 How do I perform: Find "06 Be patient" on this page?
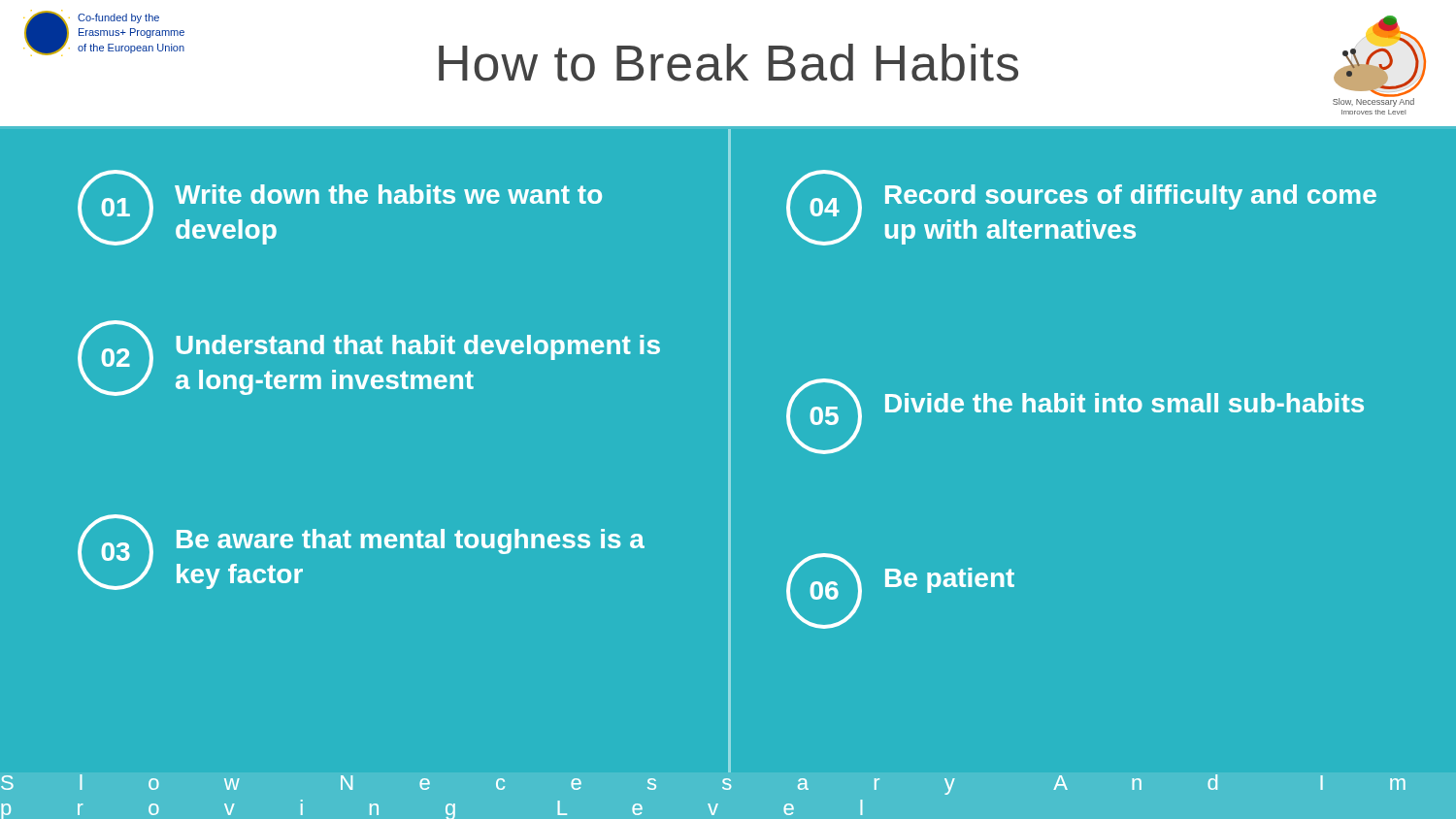click(900, 591)
